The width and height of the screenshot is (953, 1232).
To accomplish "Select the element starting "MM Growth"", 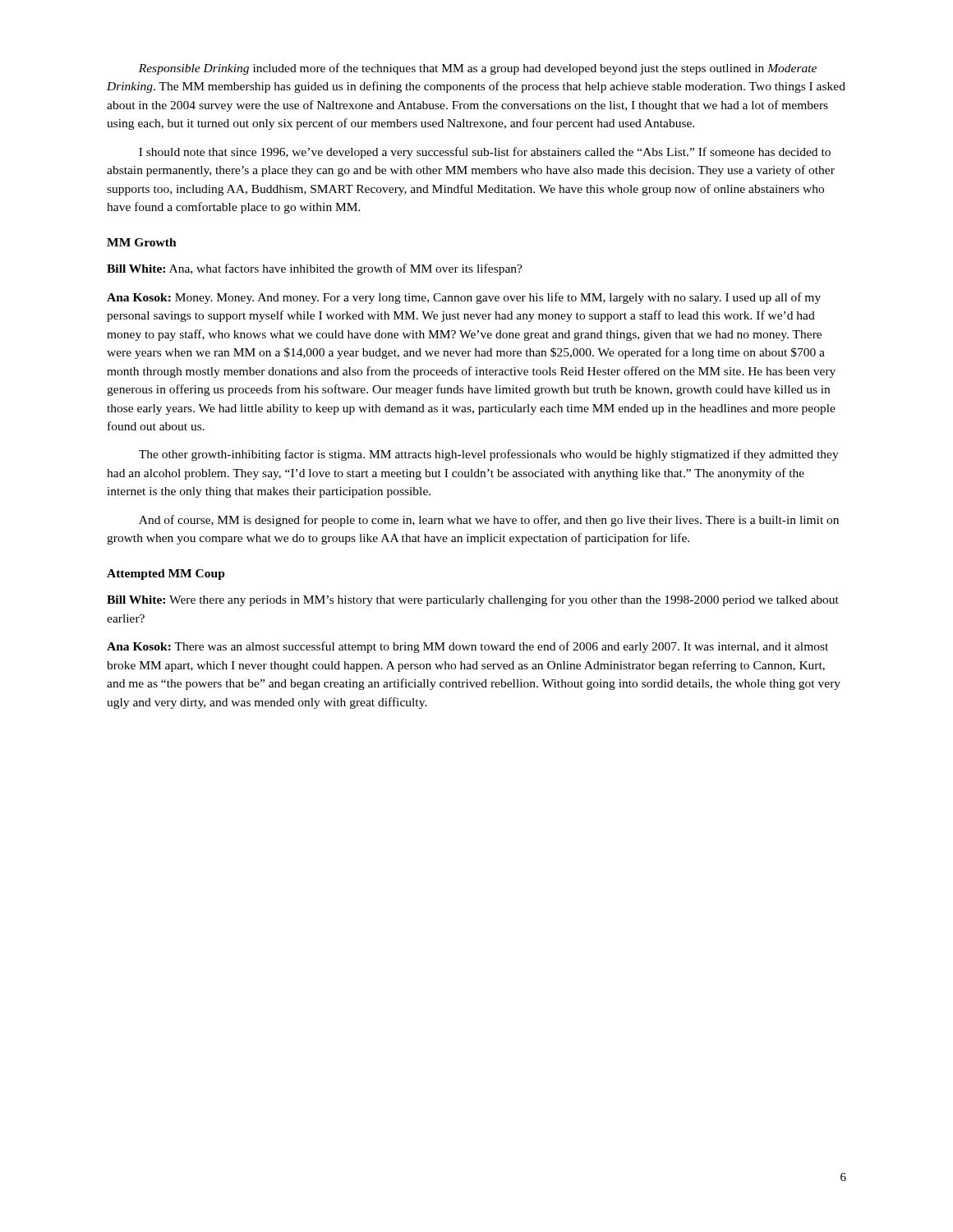I will pos(142,242).
